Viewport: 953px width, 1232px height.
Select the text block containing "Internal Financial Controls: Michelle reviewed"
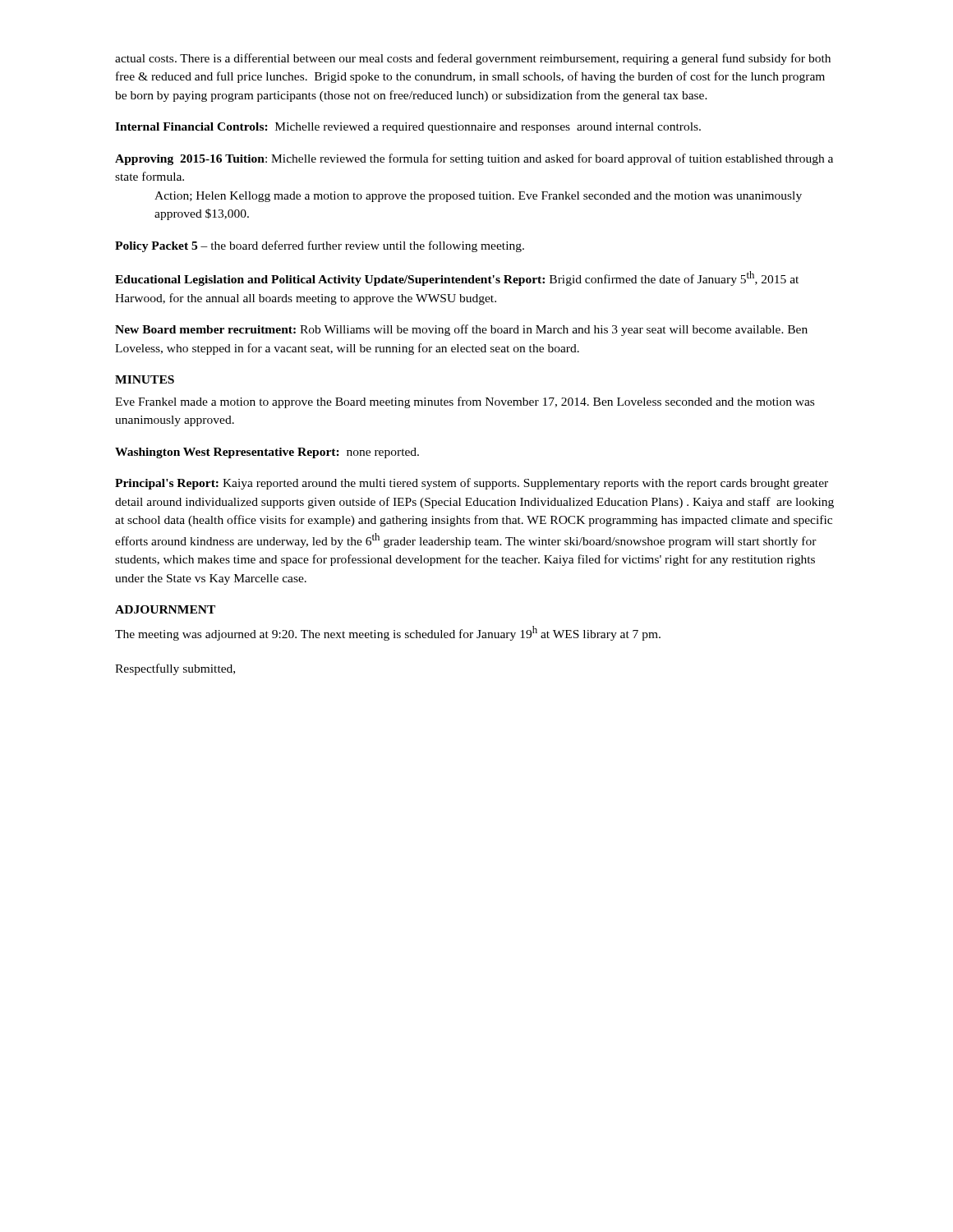tap(408, 126)
